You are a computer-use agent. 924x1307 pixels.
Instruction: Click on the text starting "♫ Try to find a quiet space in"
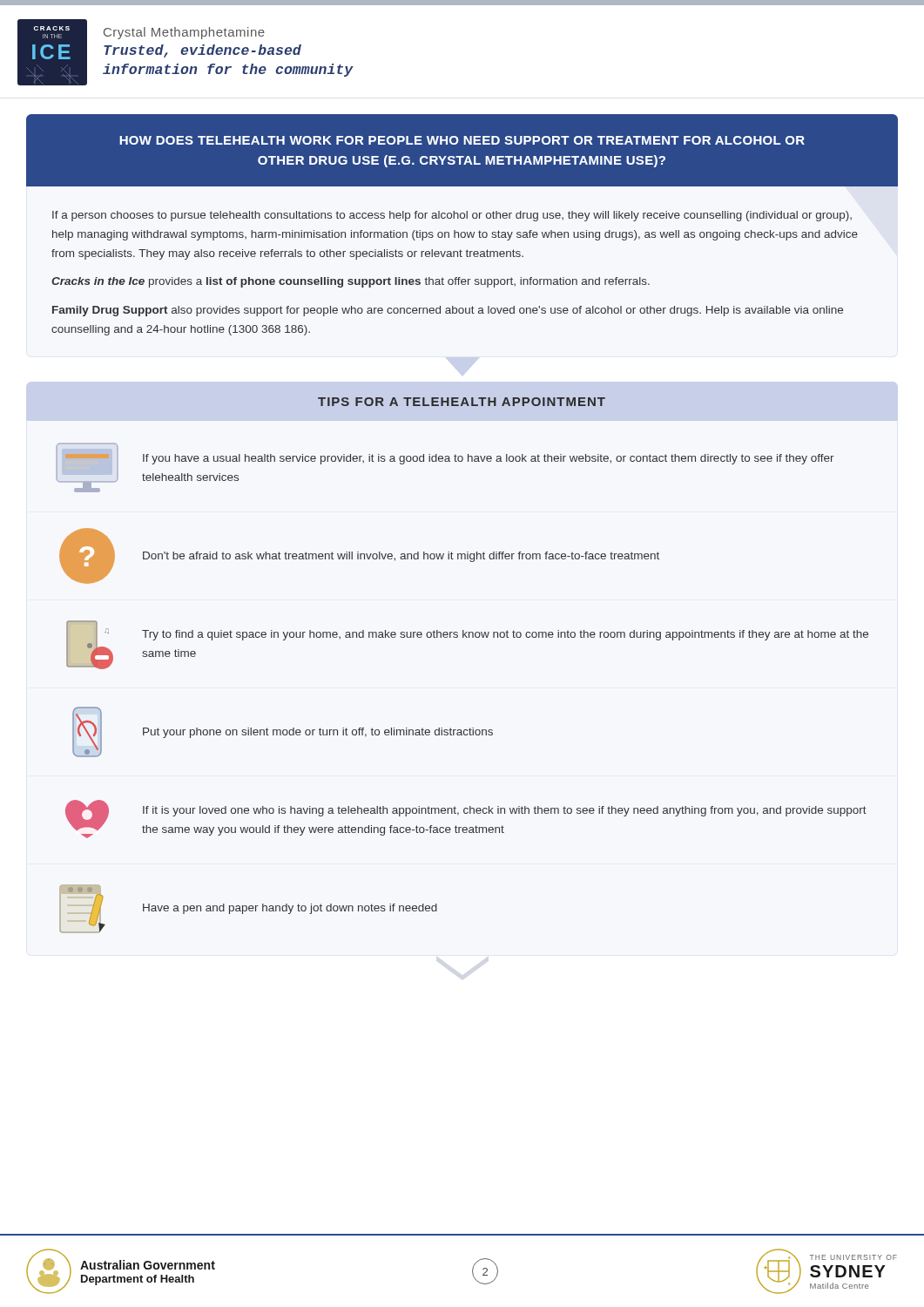(x=462, y=644)
